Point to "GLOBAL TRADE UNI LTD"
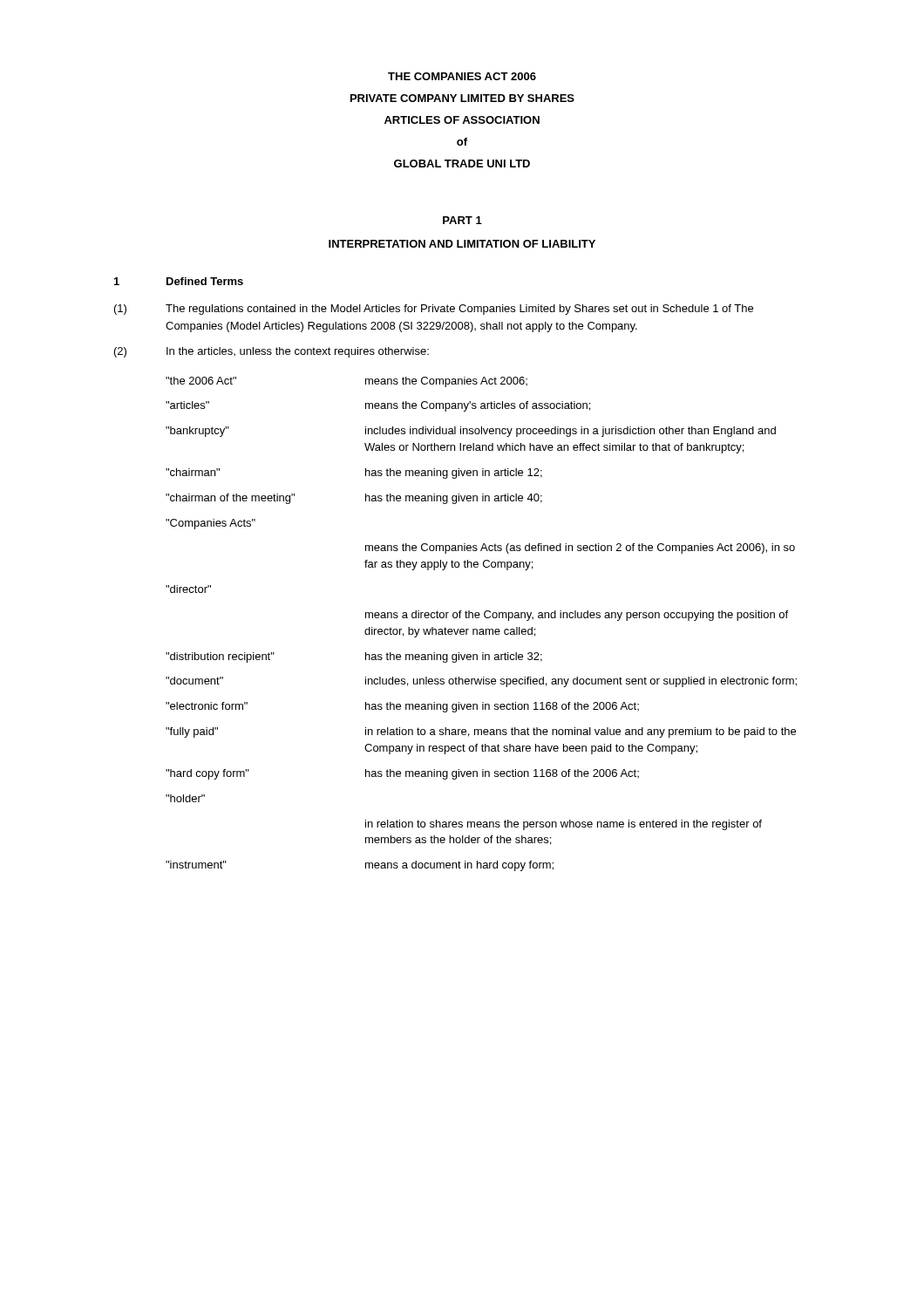The image size is (924, 1308). click(462, 164)
